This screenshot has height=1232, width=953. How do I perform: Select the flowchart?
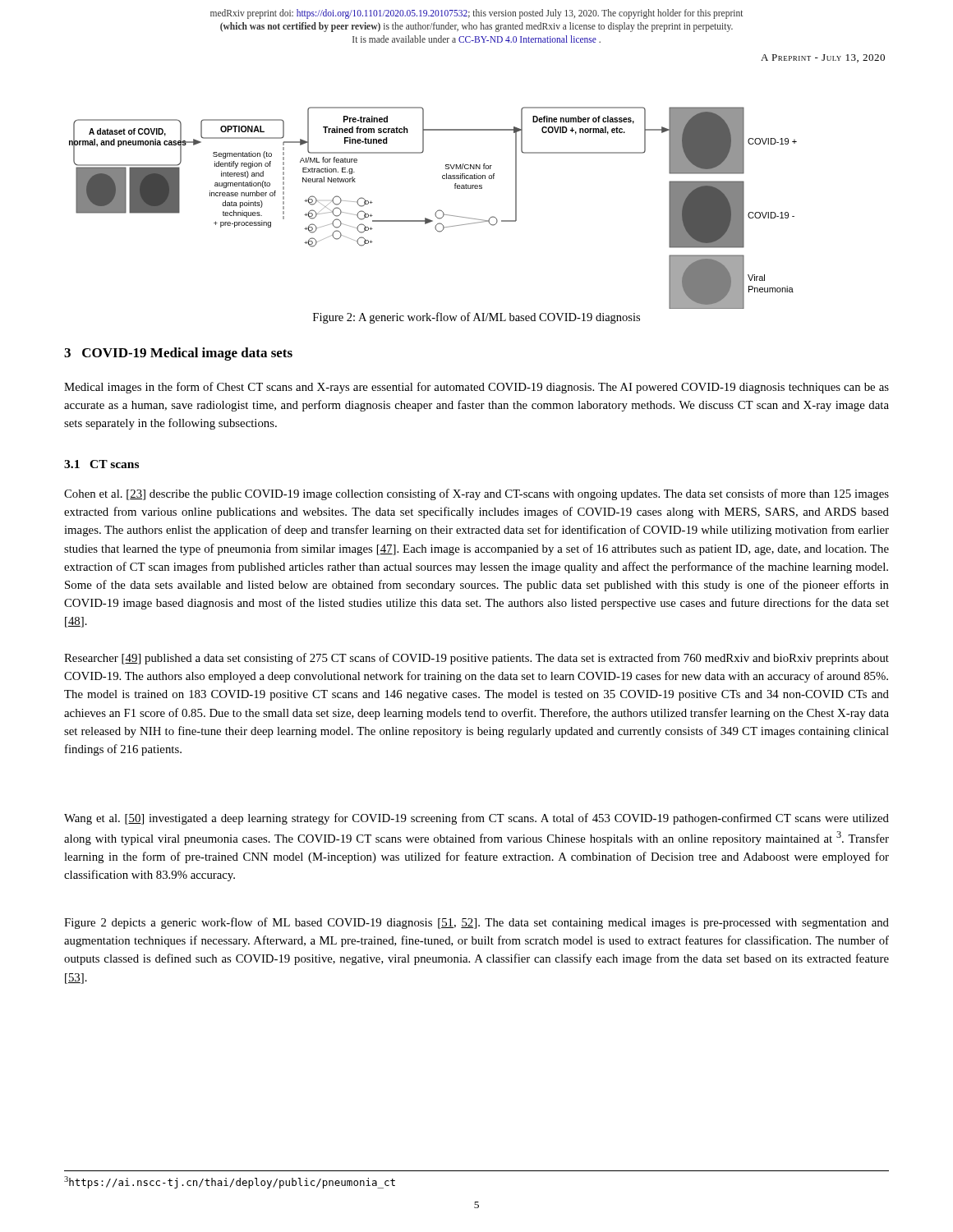point(476,191)
